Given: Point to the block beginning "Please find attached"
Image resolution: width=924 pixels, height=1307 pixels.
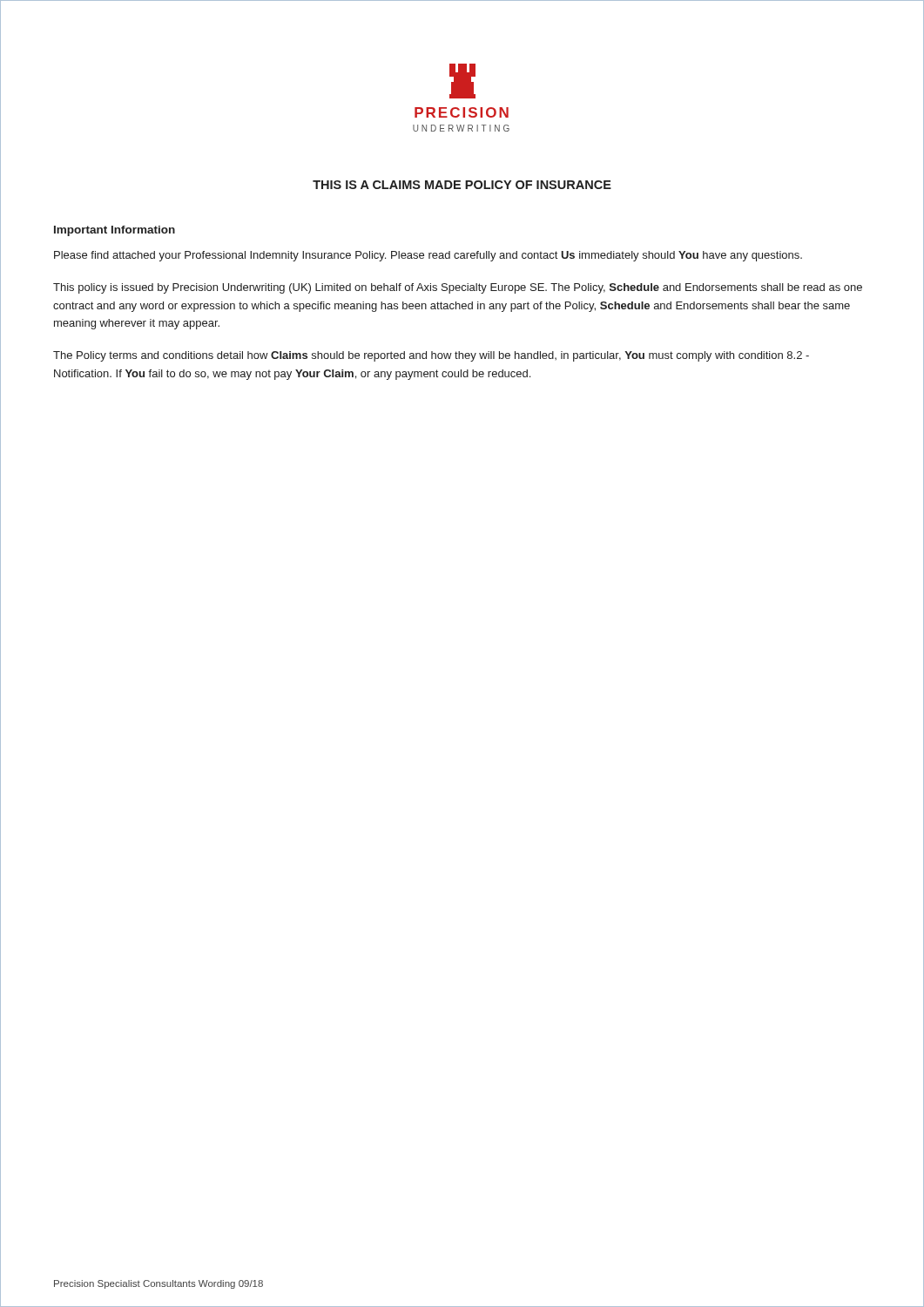Looking at the screenshot, I should click(x=428, y=255).
